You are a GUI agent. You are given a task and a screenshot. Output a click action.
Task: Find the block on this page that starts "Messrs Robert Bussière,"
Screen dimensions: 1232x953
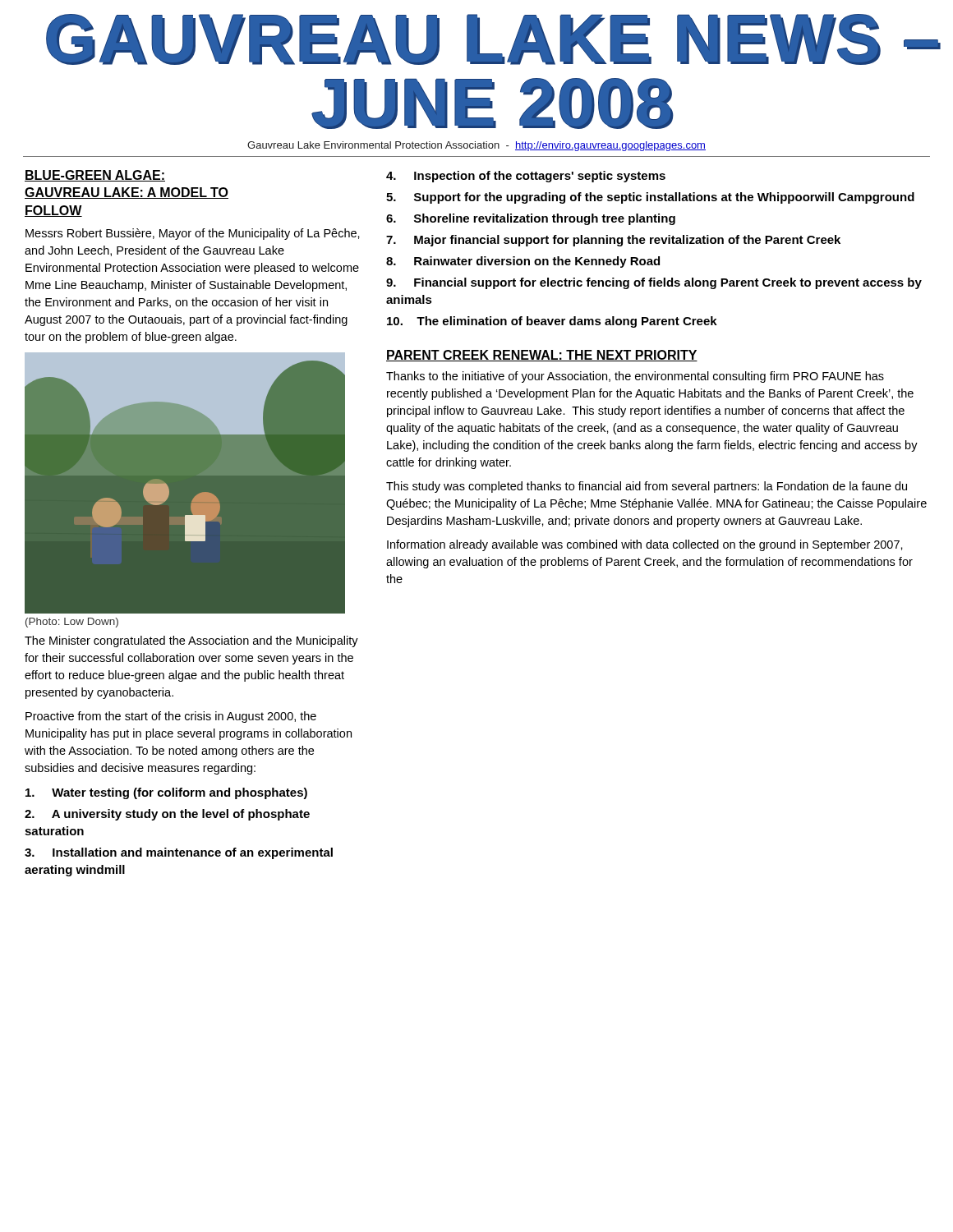[x=193, y=285]
